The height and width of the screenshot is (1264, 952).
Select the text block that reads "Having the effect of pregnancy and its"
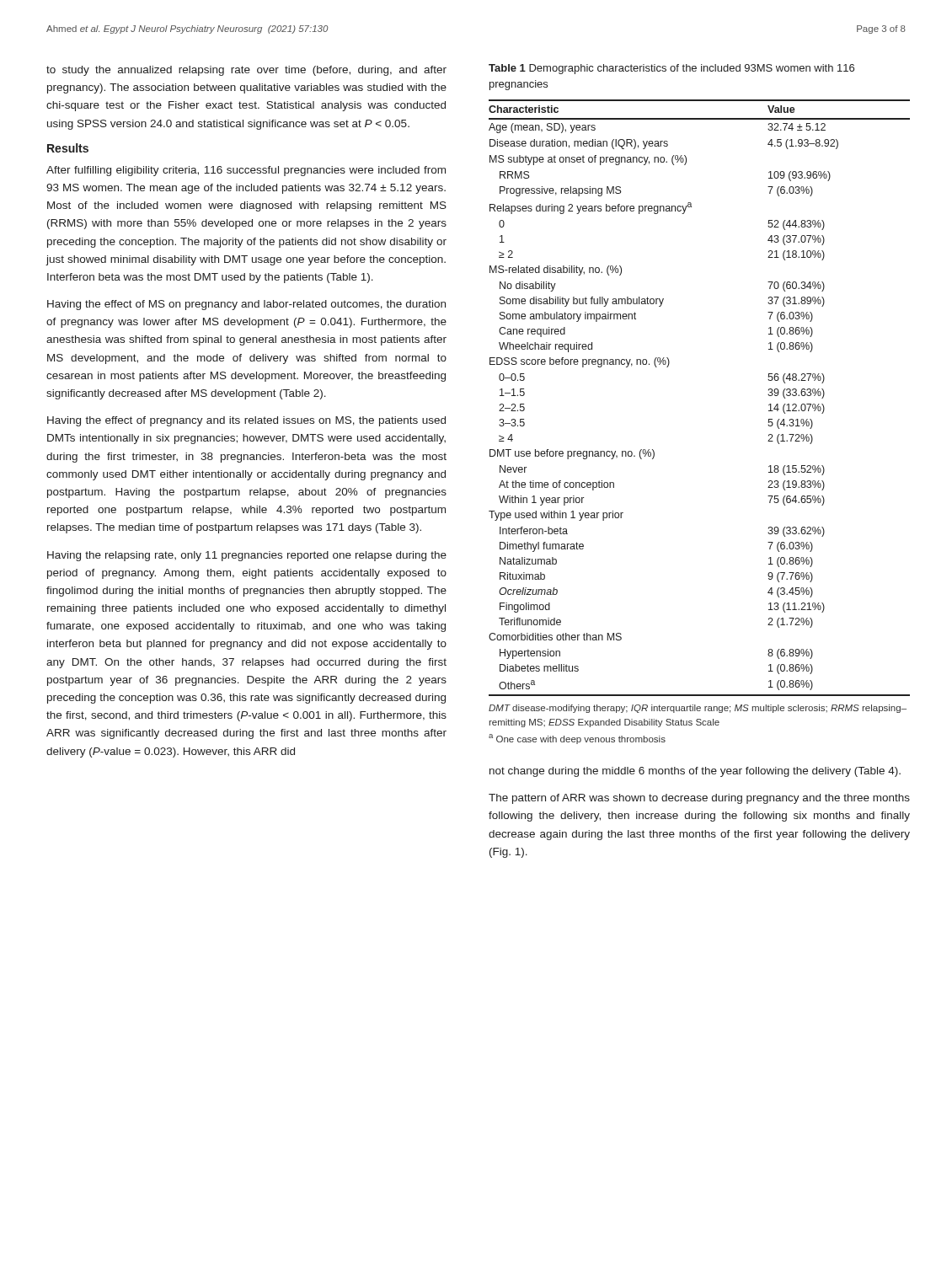pyautogui.click(x=246, y=474)
